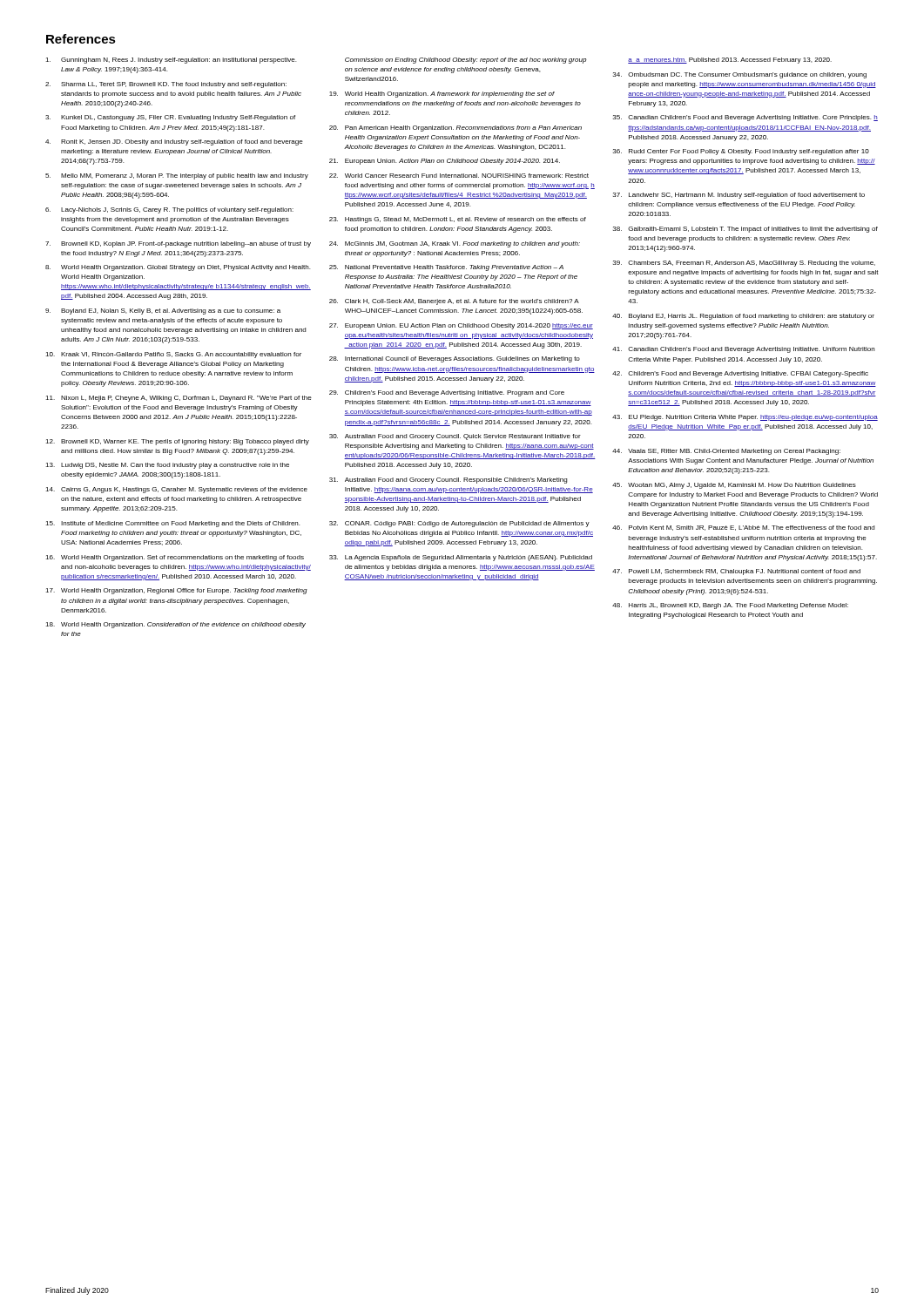Image resolution: width=924 pixels, height=1307 pixels.
Task: Select the list item that reads "9.Boyland EJ, Nolan S, Kelly B,"
Action: pos(178,325)
